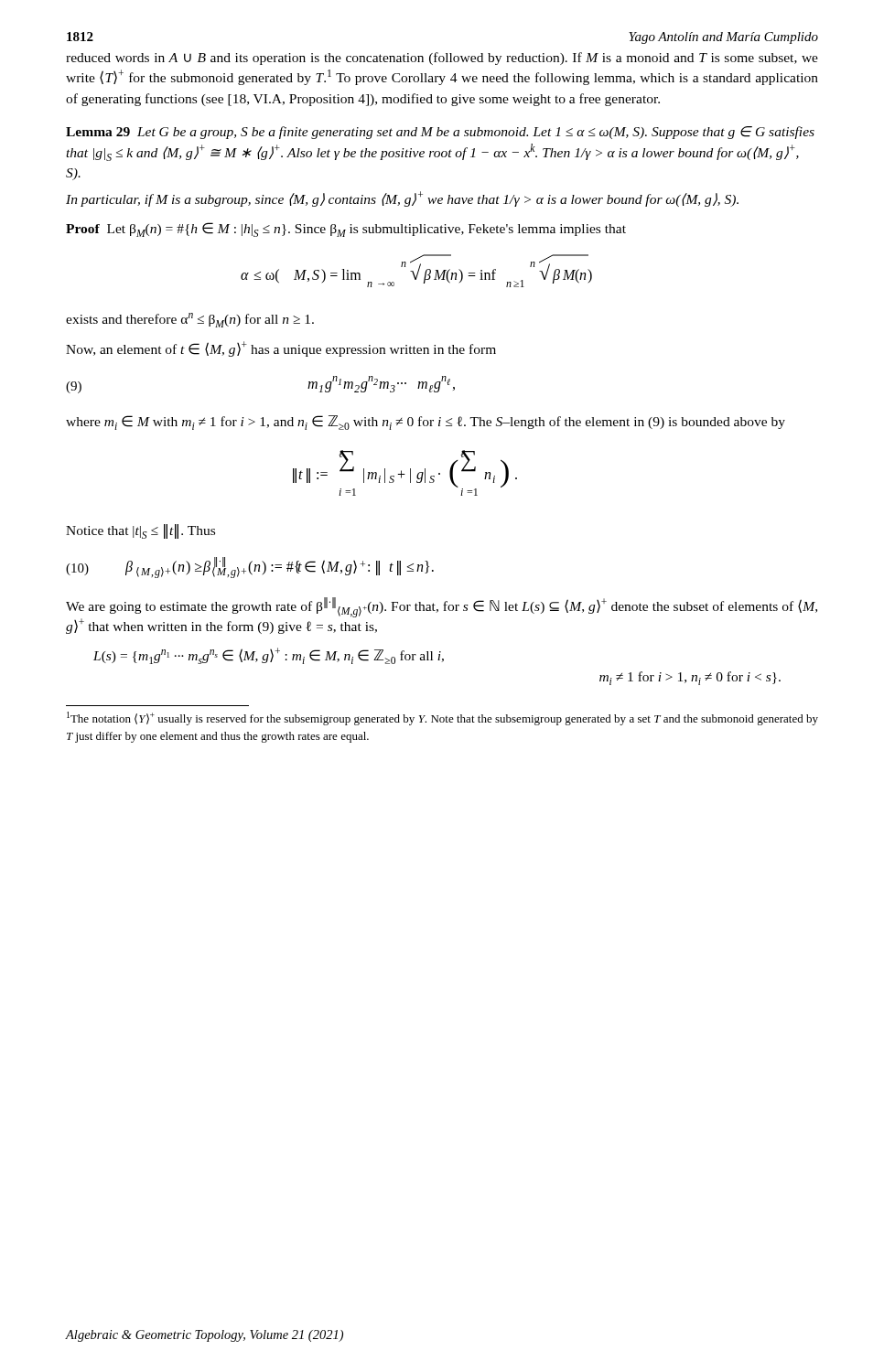Click on the text that reads "Notice that |t|S ≤ ‖t‖. Thus"
The height and width of the screenshot is (1372, 884).
coord(140,531)
